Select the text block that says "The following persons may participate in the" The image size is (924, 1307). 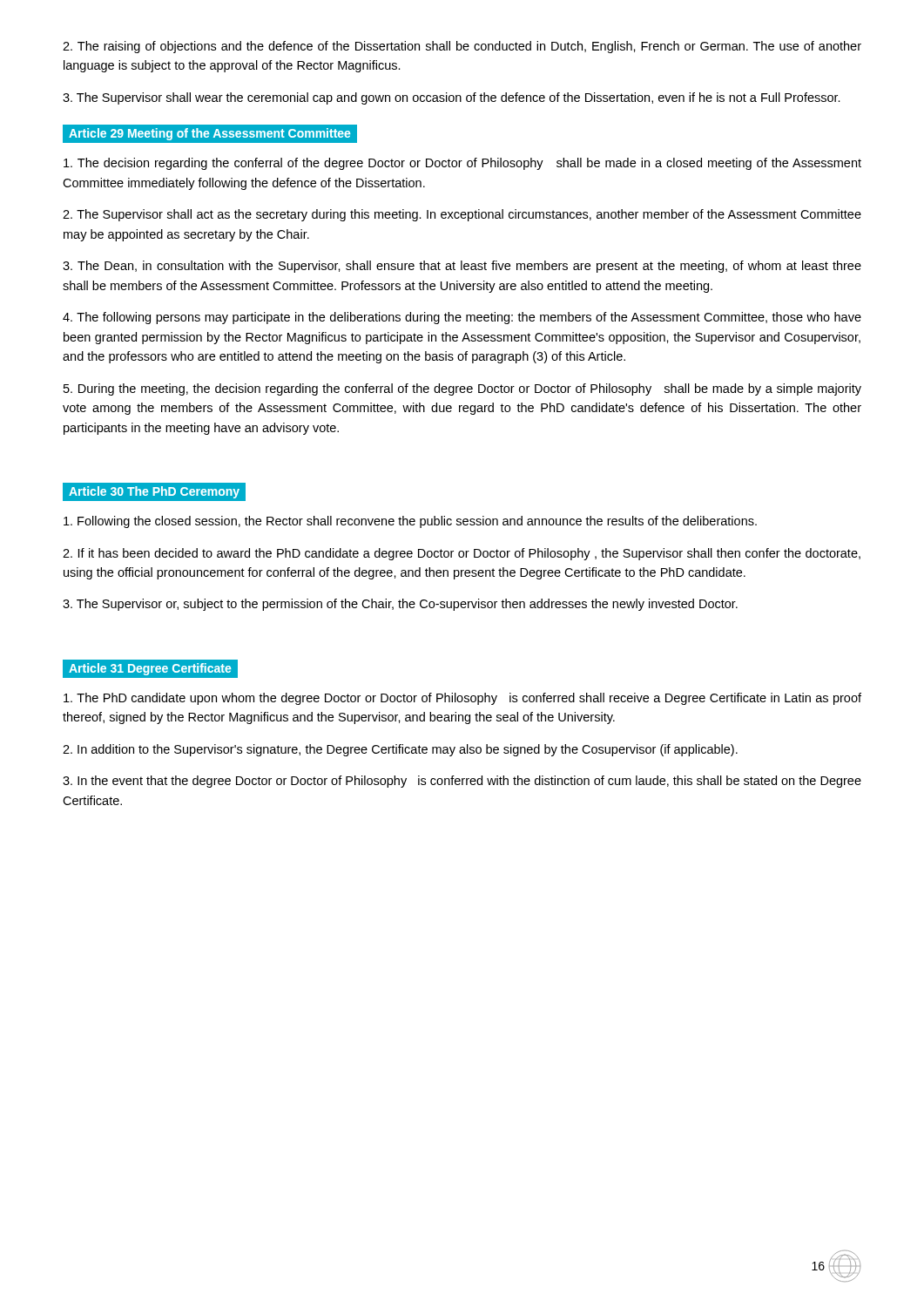(462, 337)
